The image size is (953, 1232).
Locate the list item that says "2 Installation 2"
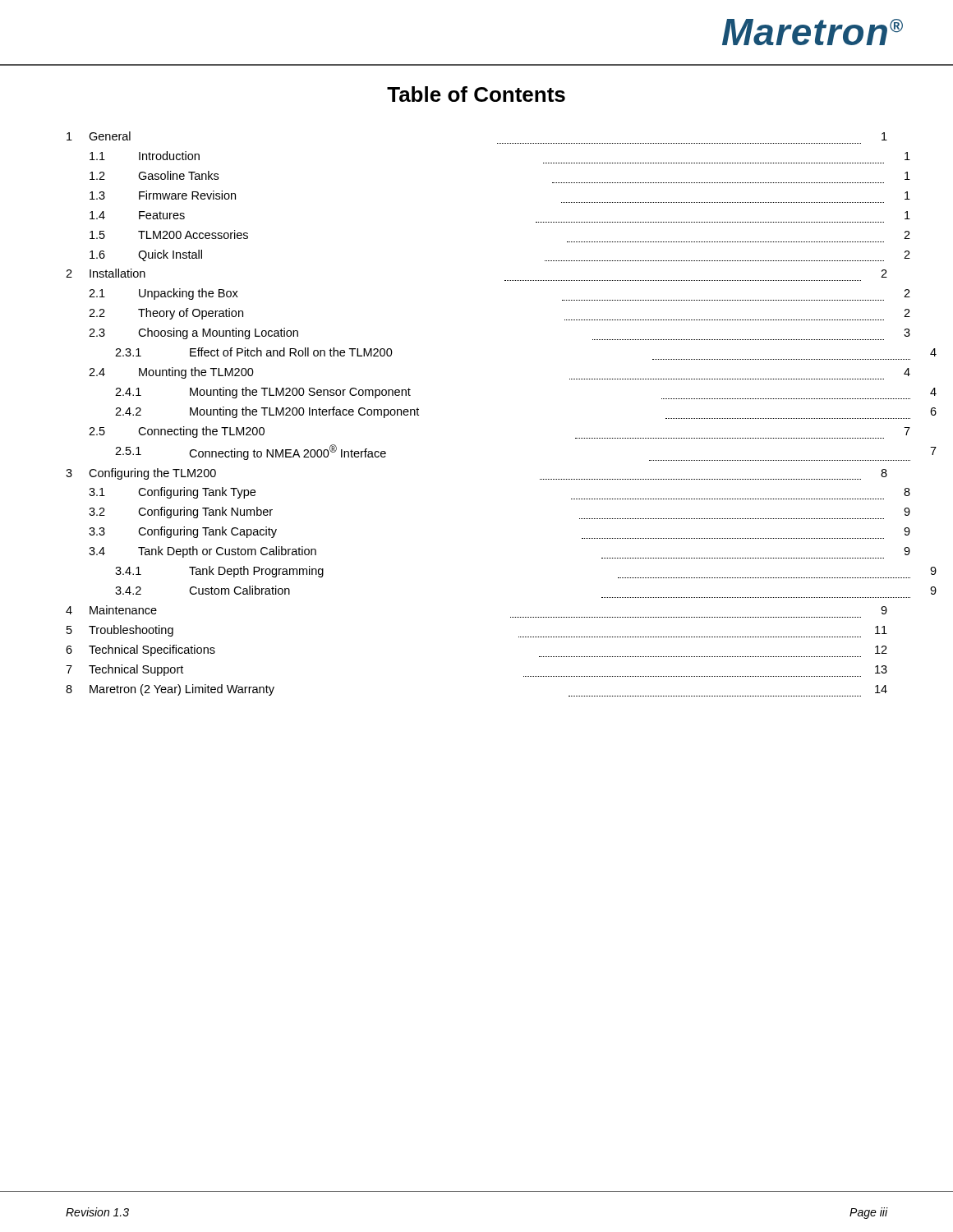click(118, 273)
